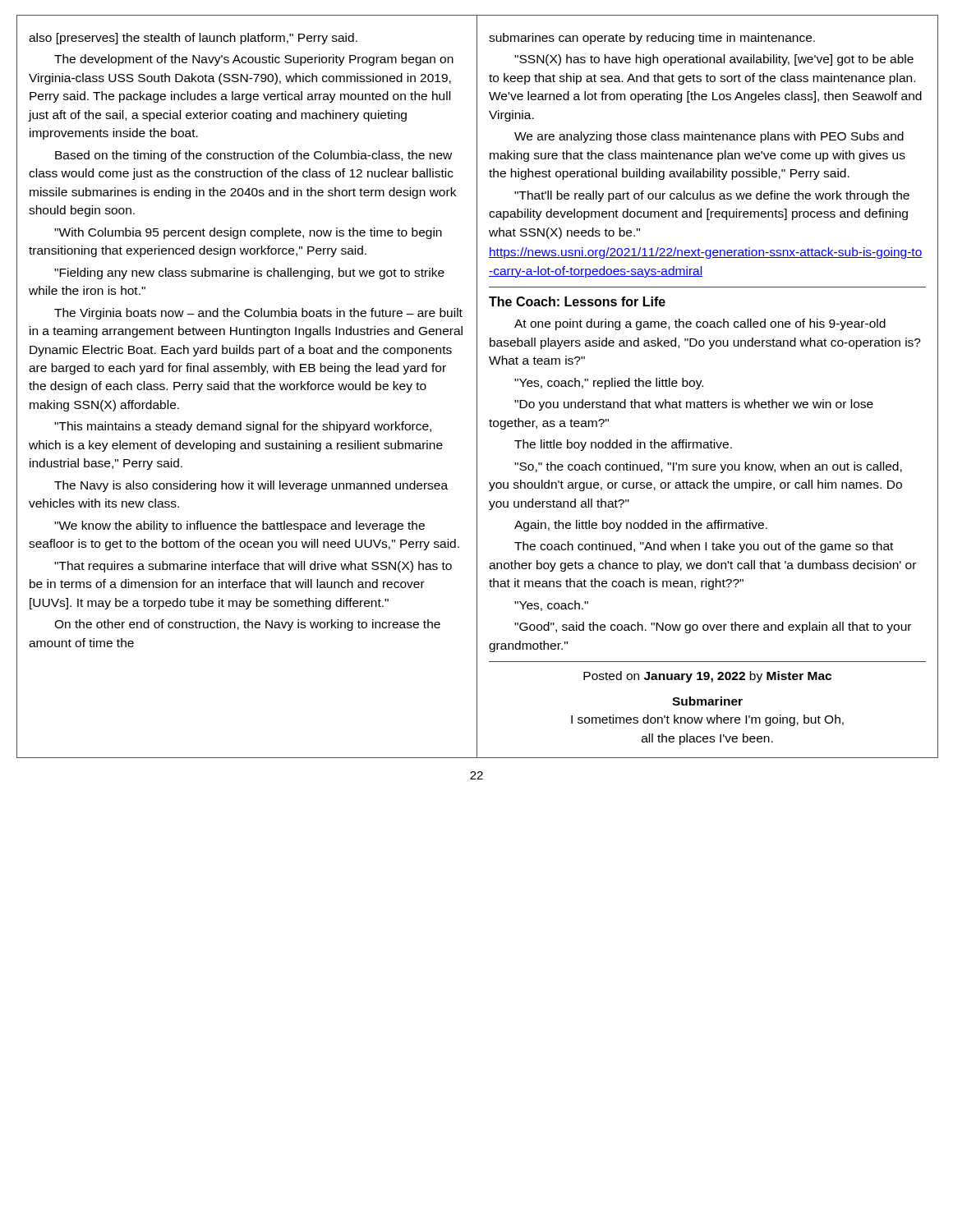This screenshot has width=953, height=1232.
Task: Click on the text block containing "submarines can operate by"
Action: pyautogui.click(x=707, y=154)
